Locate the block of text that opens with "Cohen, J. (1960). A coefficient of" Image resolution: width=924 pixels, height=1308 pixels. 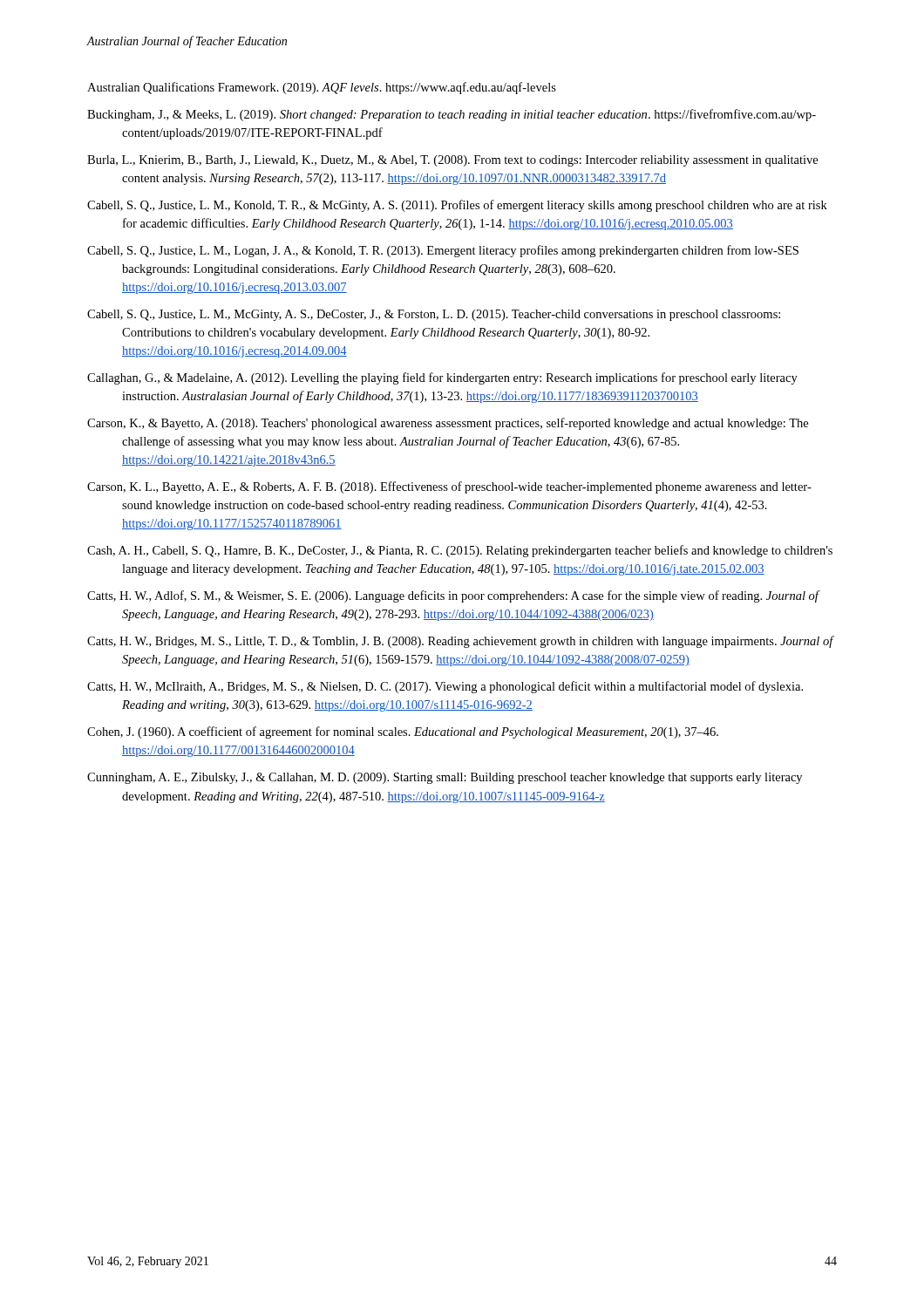pyautogui.click(x=403, y=741)
